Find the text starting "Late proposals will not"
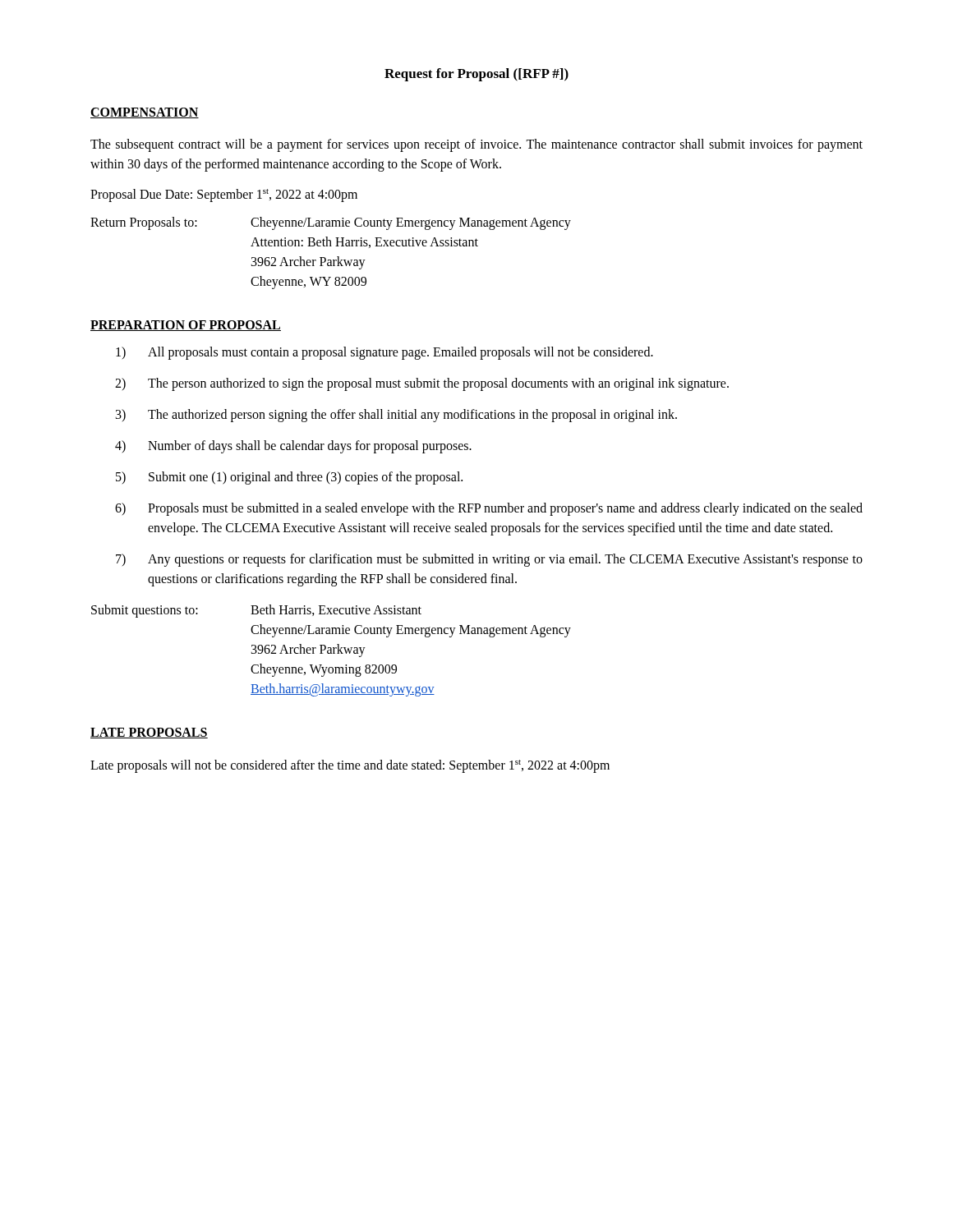 pyautogui.click(x=350, y=765)
